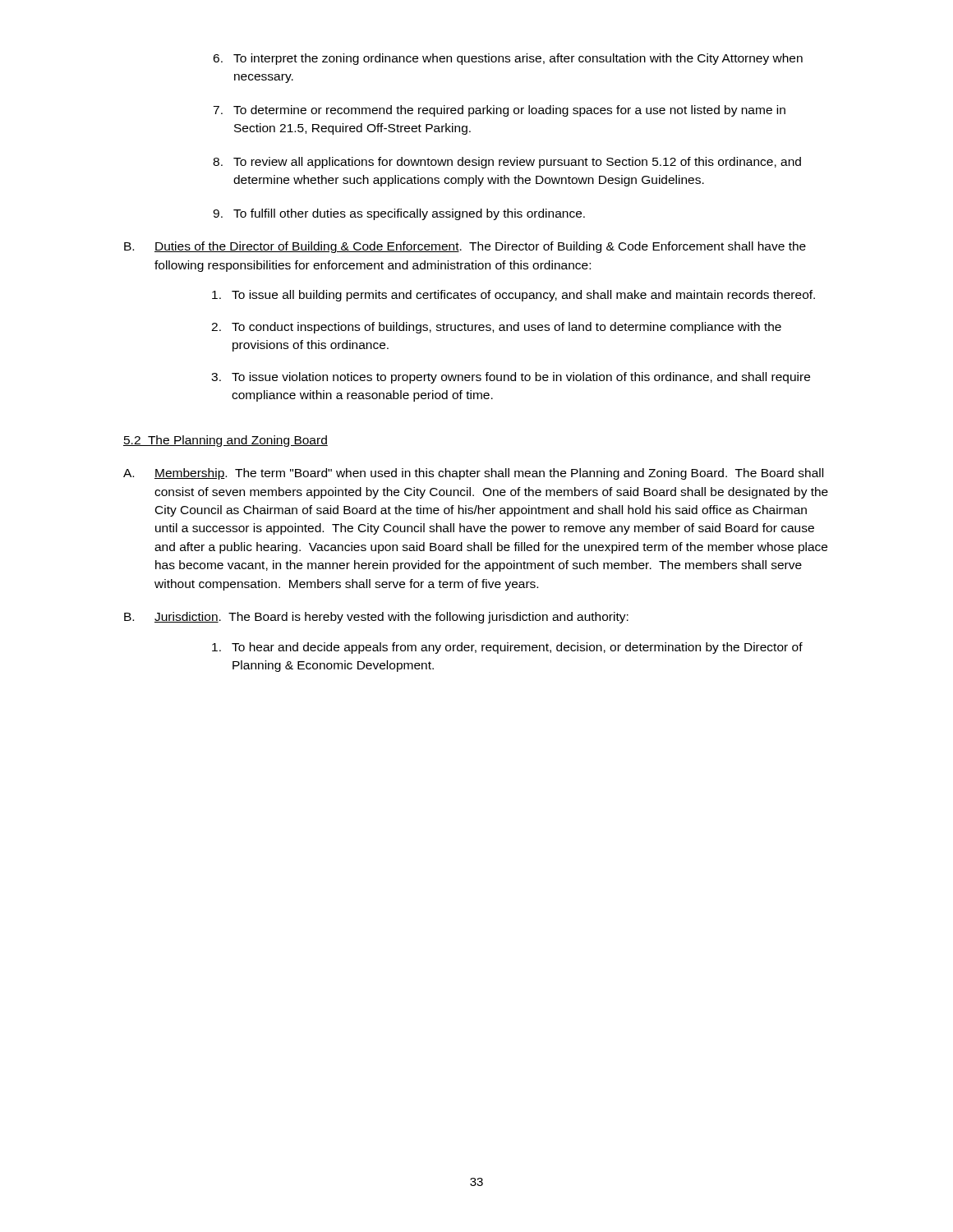
Task: Point to the block beginning "9. To fulfill"
Action: pos(513,214)
